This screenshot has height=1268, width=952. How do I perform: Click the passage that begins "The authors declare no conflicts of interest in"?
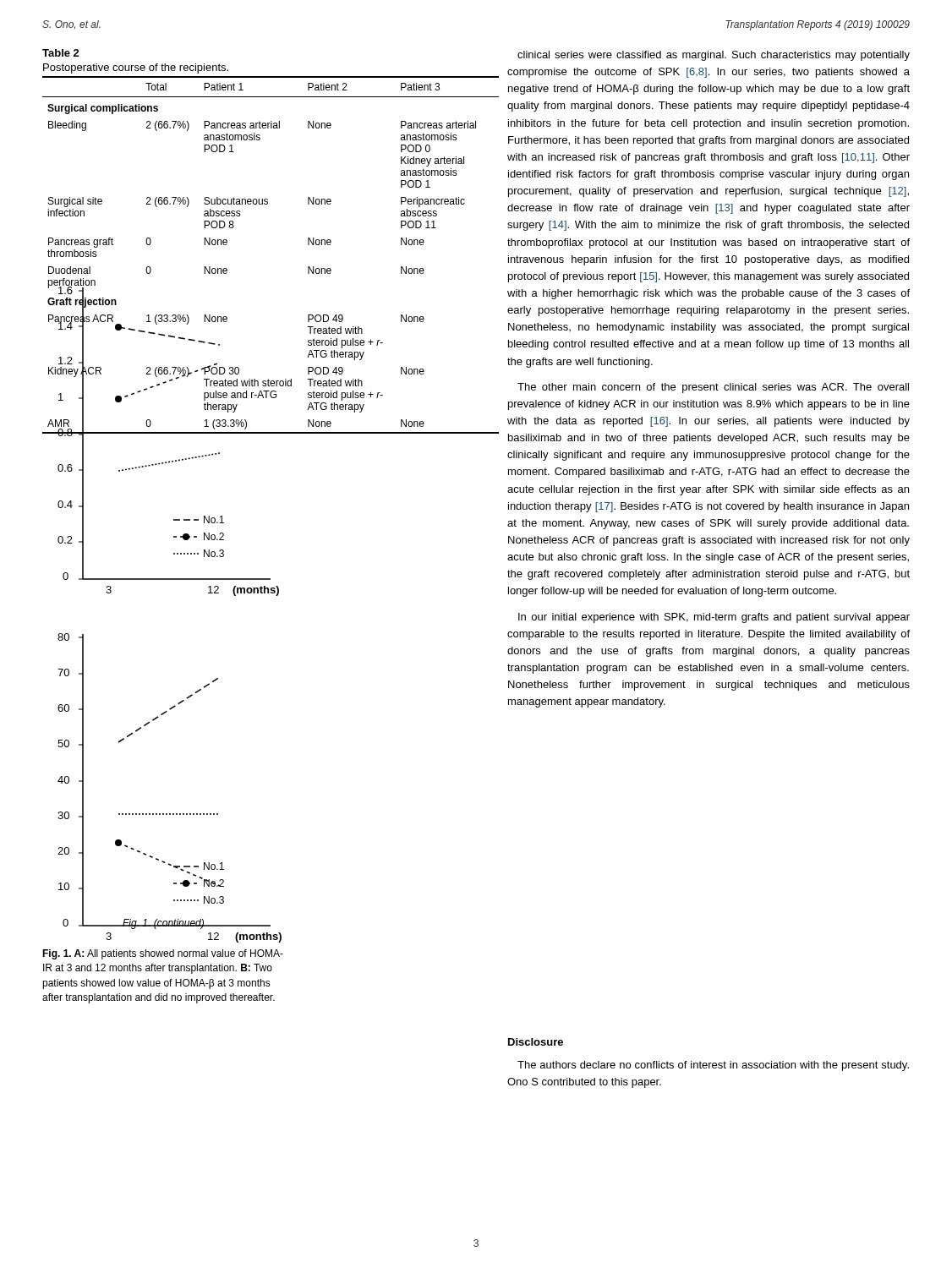point(709,1073)
